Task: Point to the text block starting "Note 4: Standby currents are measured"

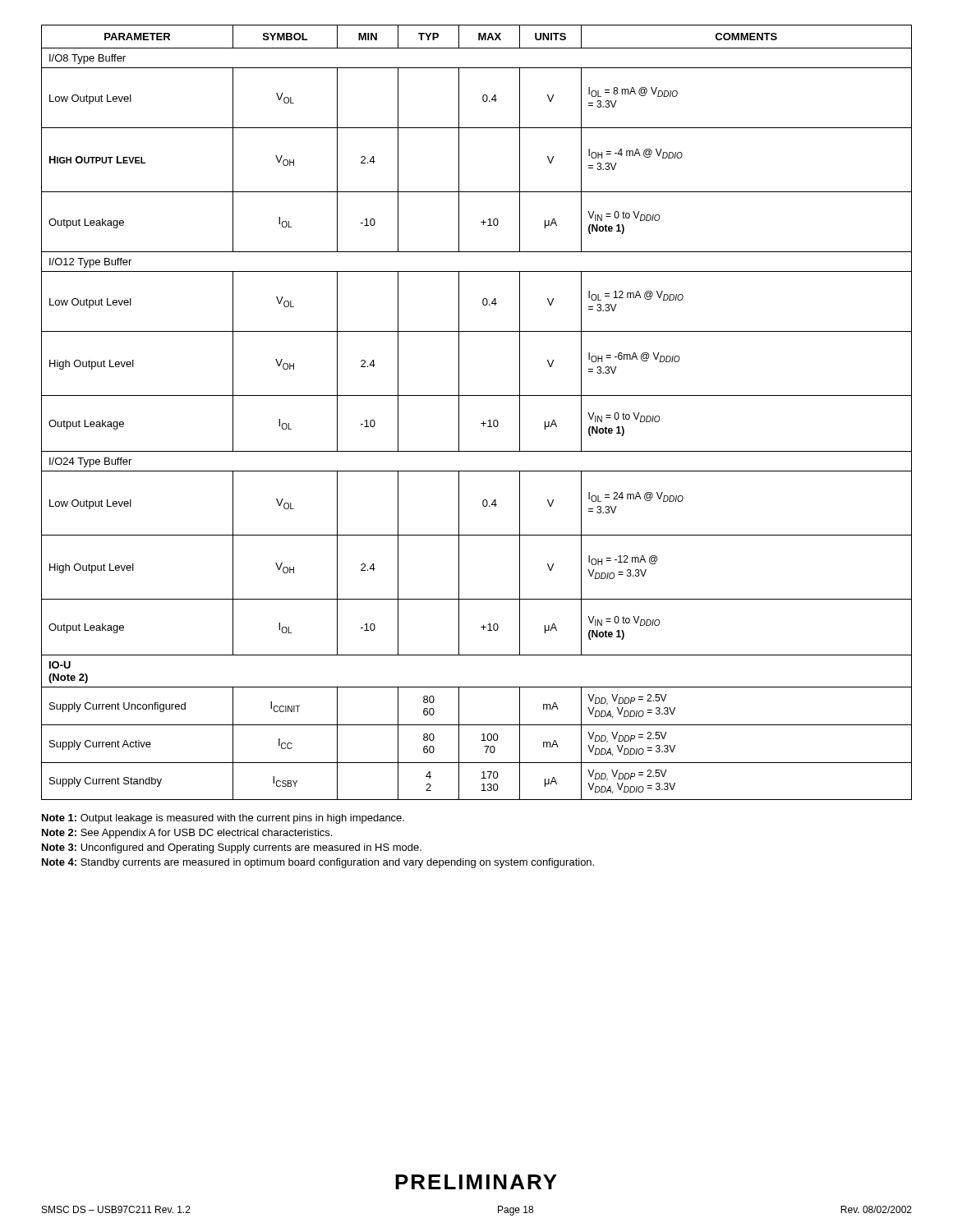Action: (476, 862)
